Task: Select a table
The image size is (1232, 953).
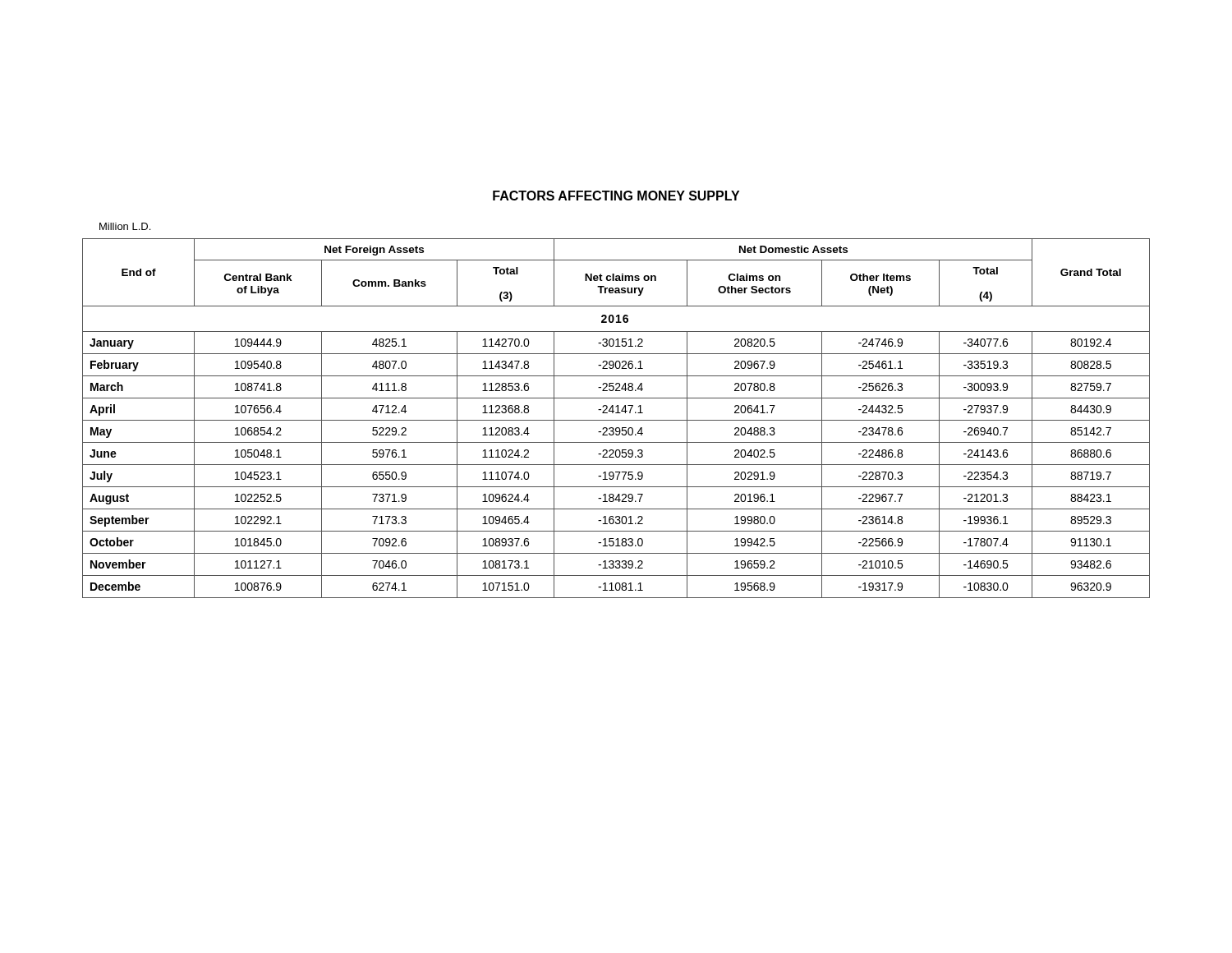Action: tap(616, 418)
